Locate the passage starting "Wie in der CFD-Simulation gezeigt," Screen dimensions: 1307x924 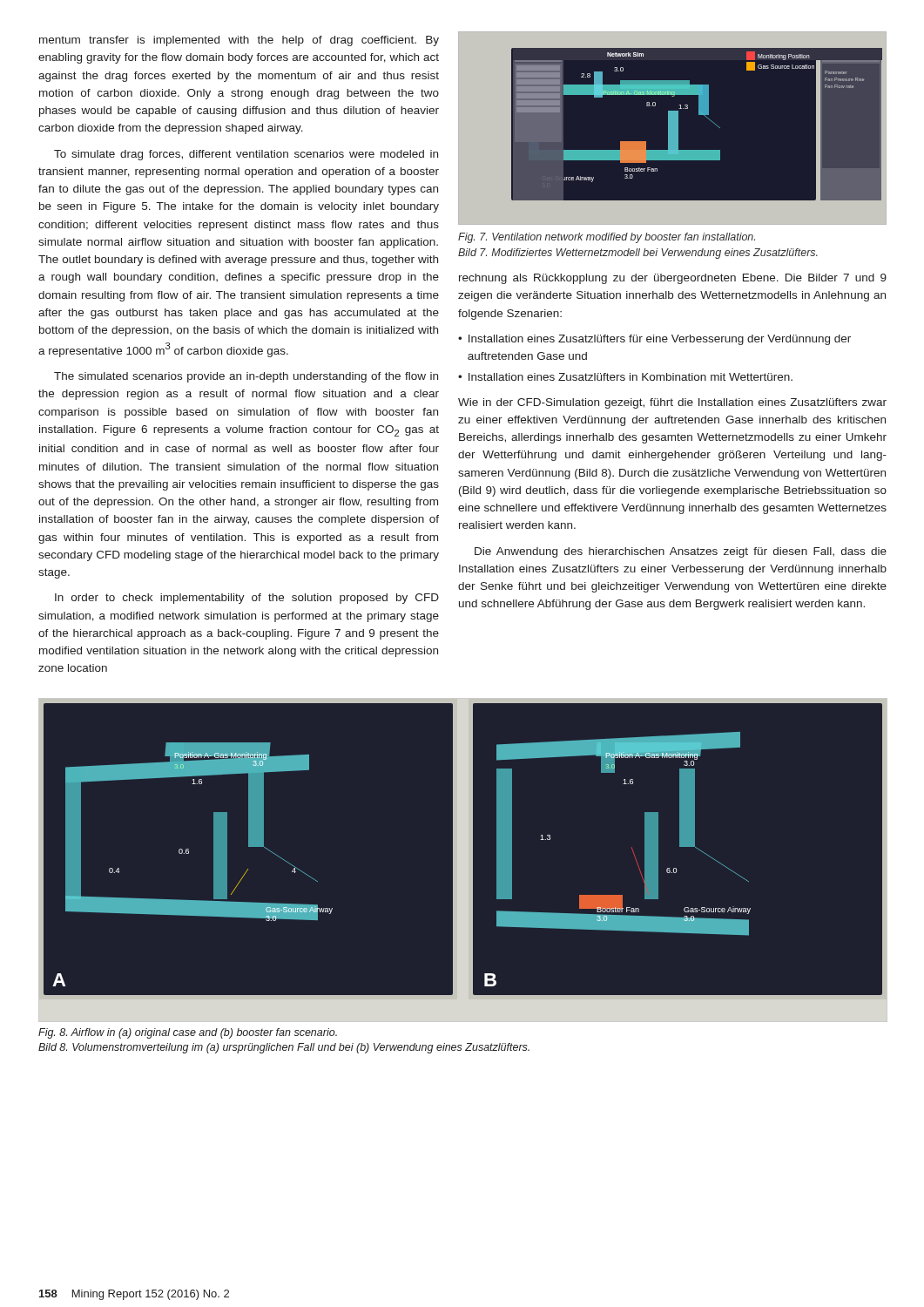tap(672, 503)
